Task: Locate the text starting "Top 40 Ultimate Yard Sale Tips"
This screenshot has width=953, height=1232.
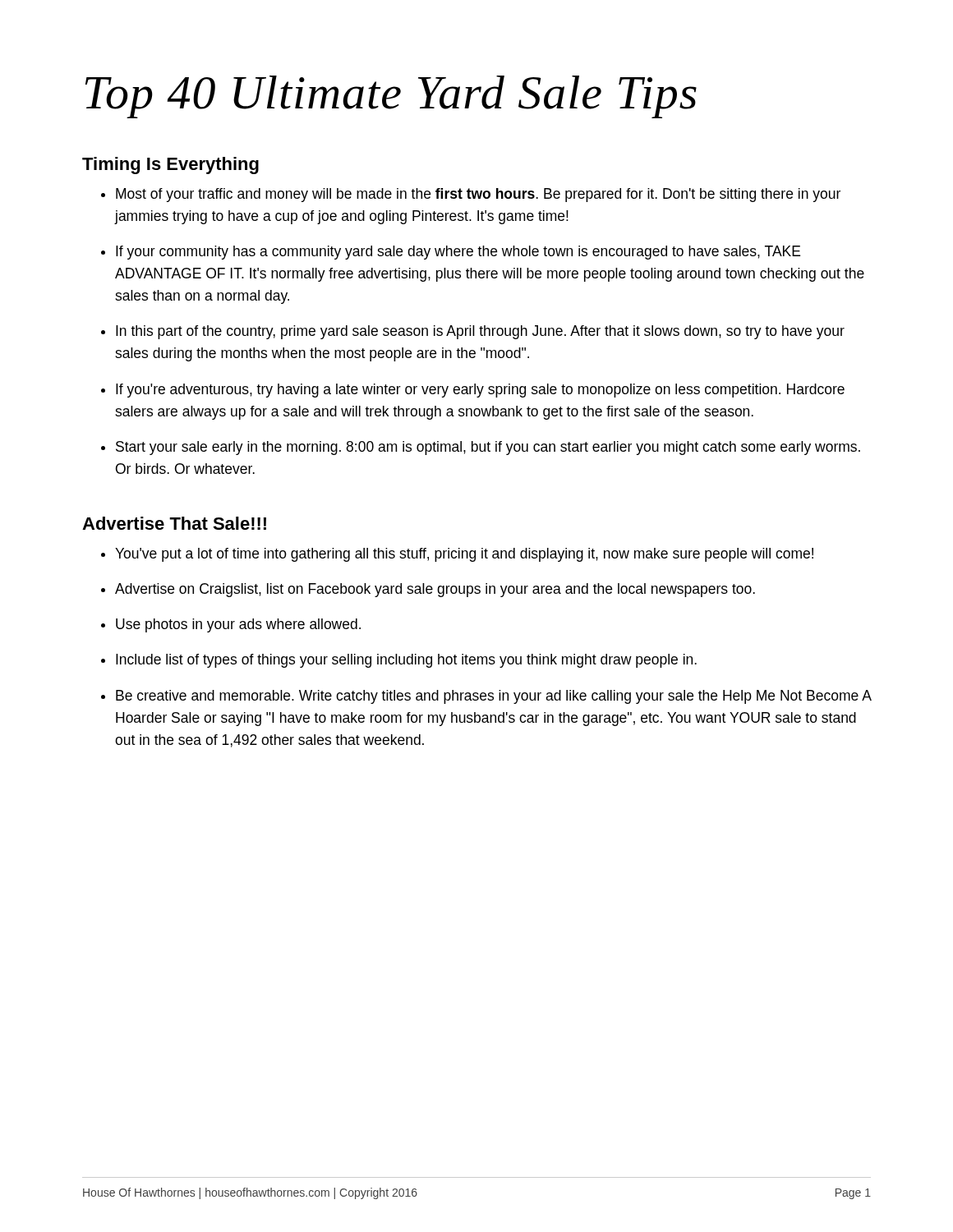Action: point(476,93)
